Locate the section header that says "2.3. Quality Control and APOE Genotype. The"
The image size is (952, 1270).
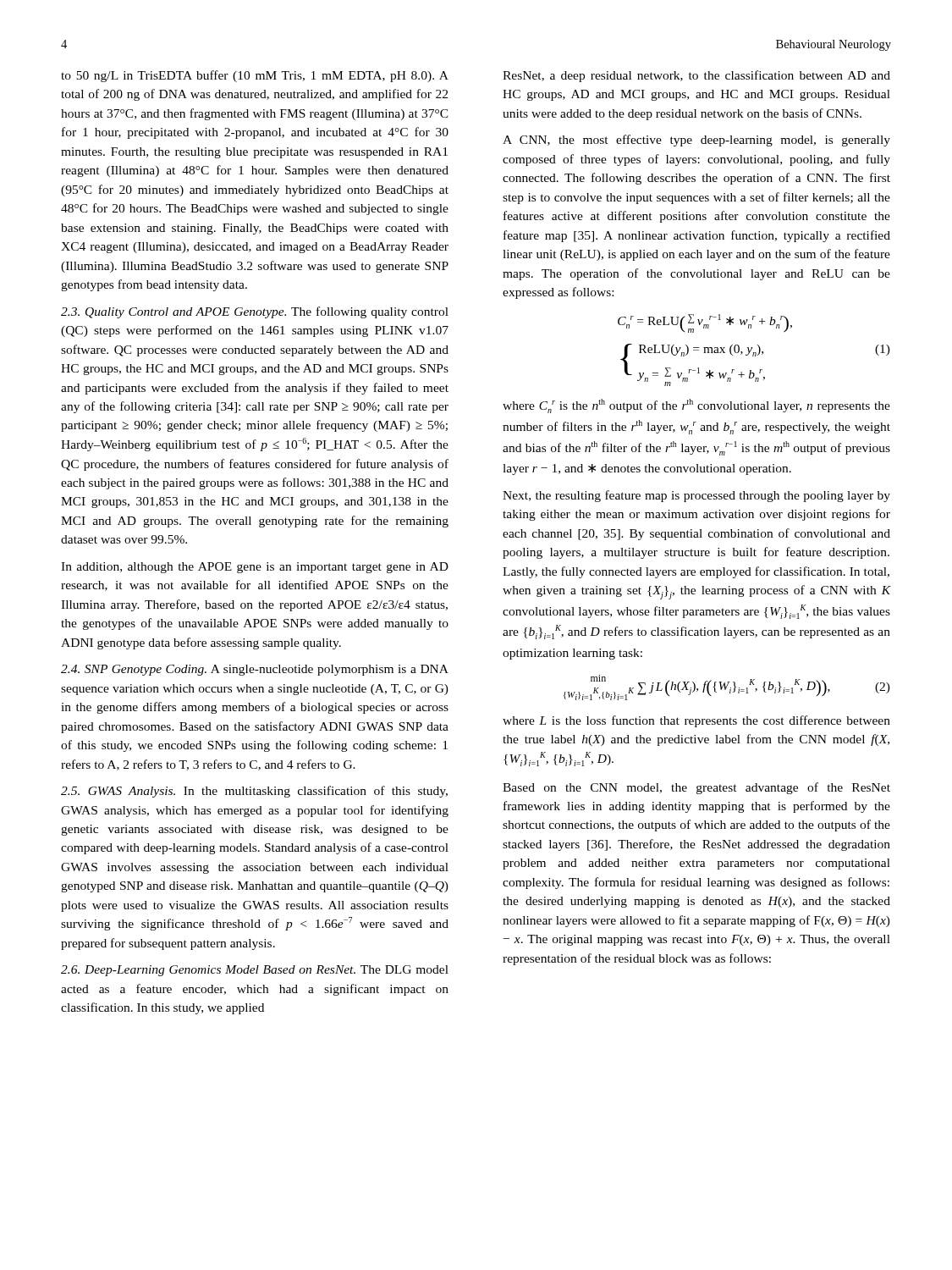[x=255, y=426]
